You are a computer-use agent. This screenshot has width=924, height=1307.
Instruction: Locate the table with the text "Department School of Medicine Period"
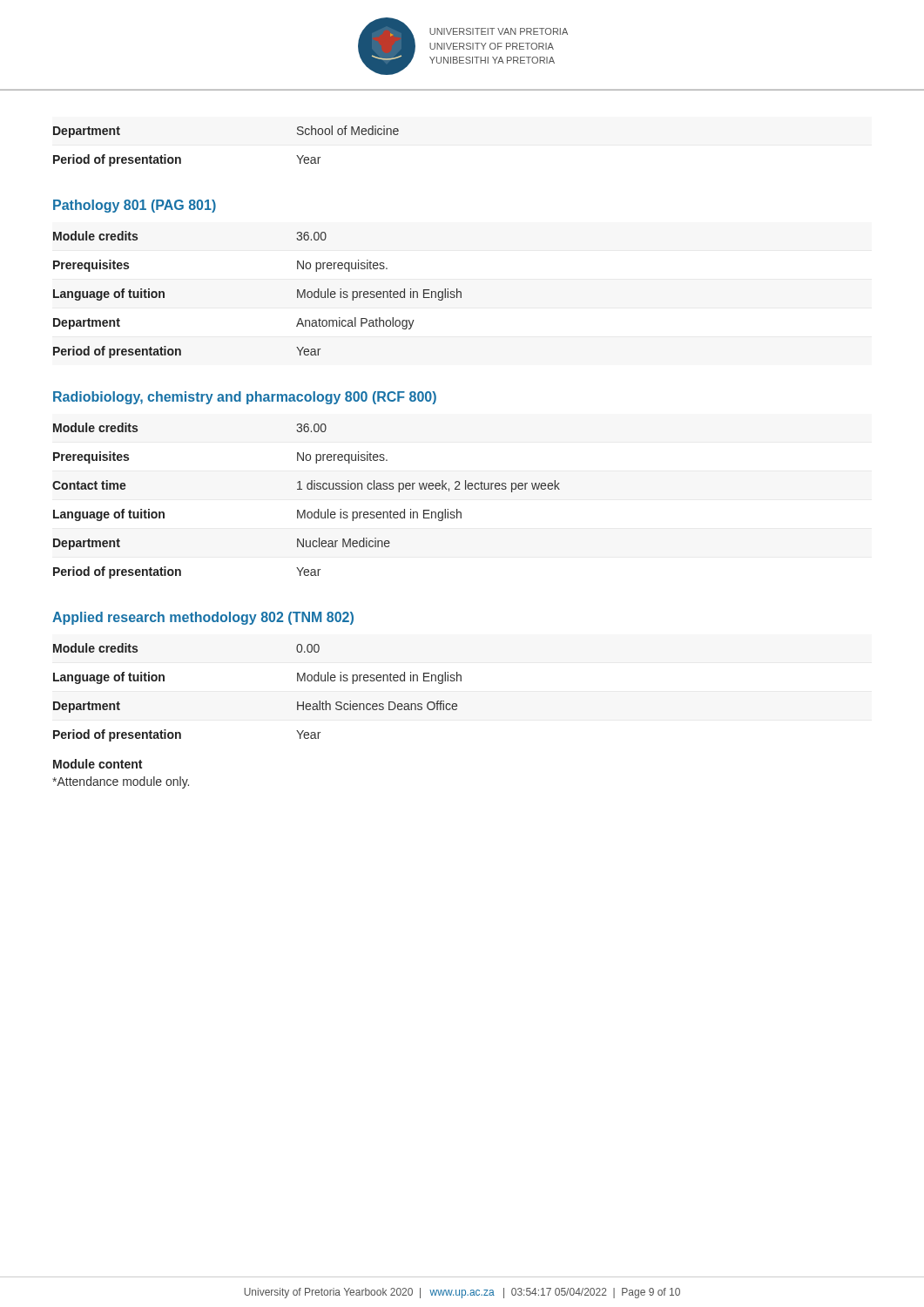[462, 145]
